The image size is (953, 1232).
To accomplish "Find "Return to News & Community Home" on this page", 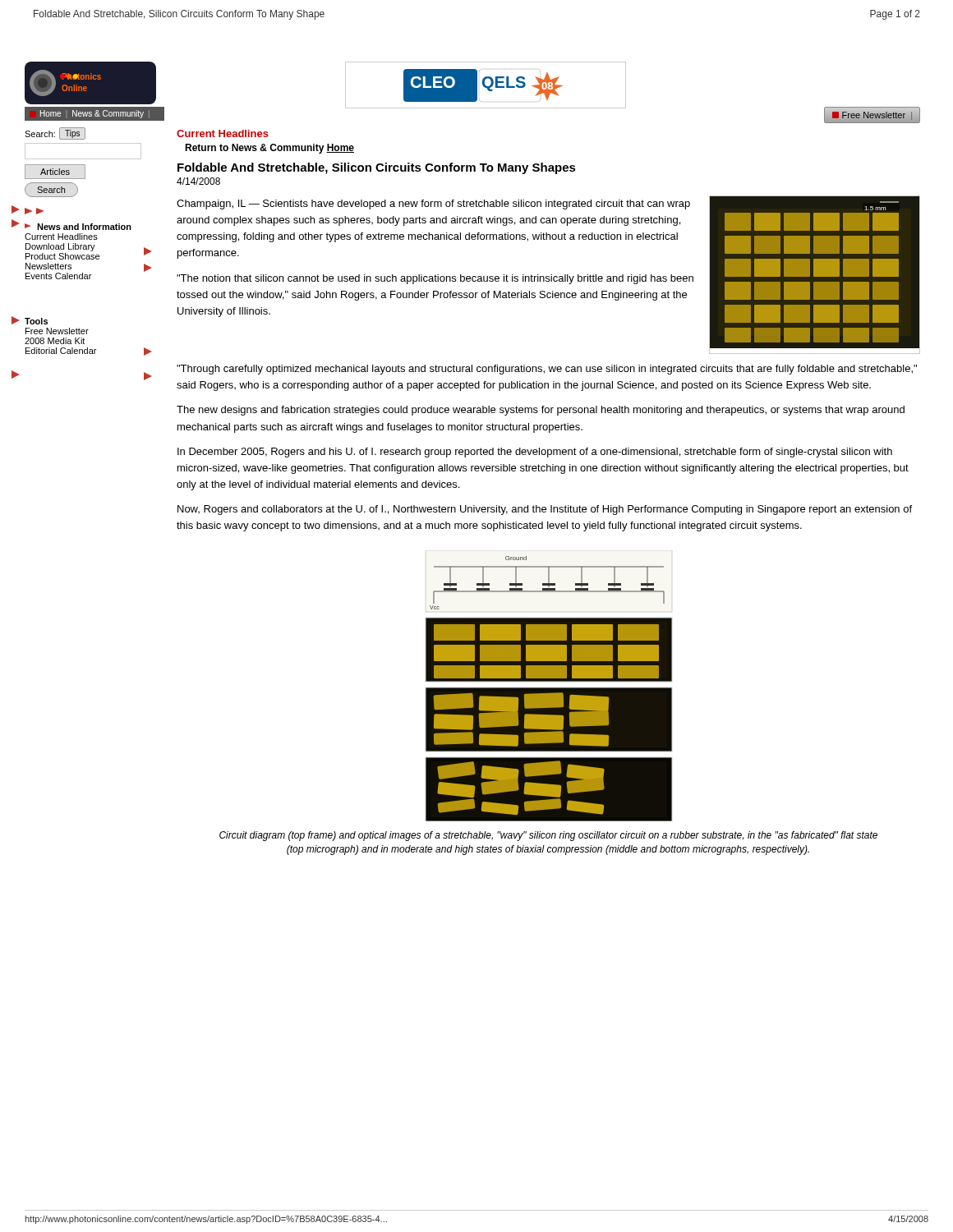I will (x=270, y=148).
